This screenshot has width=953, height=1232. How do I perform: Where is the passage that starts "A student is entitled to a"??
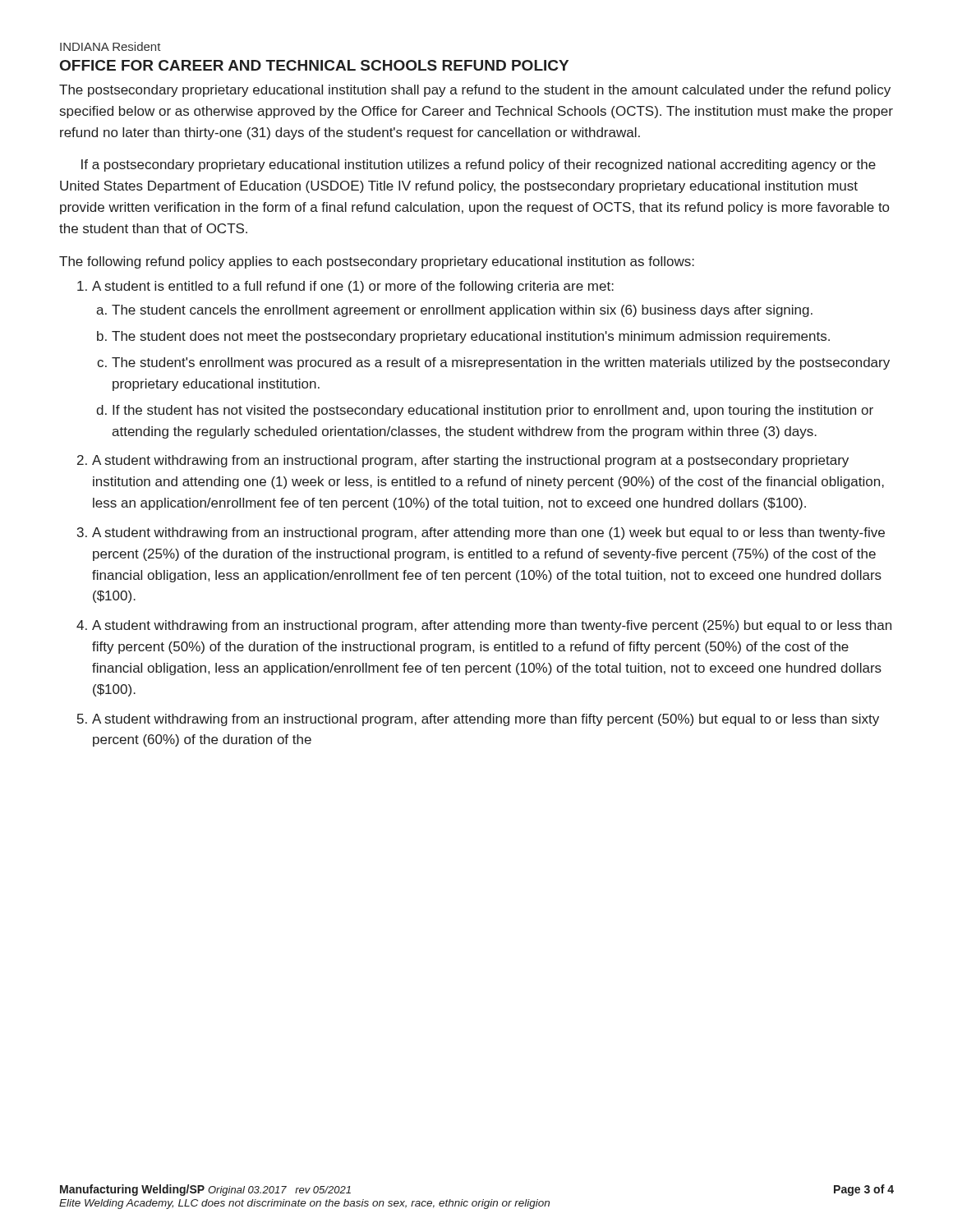[x=493, y=360]
